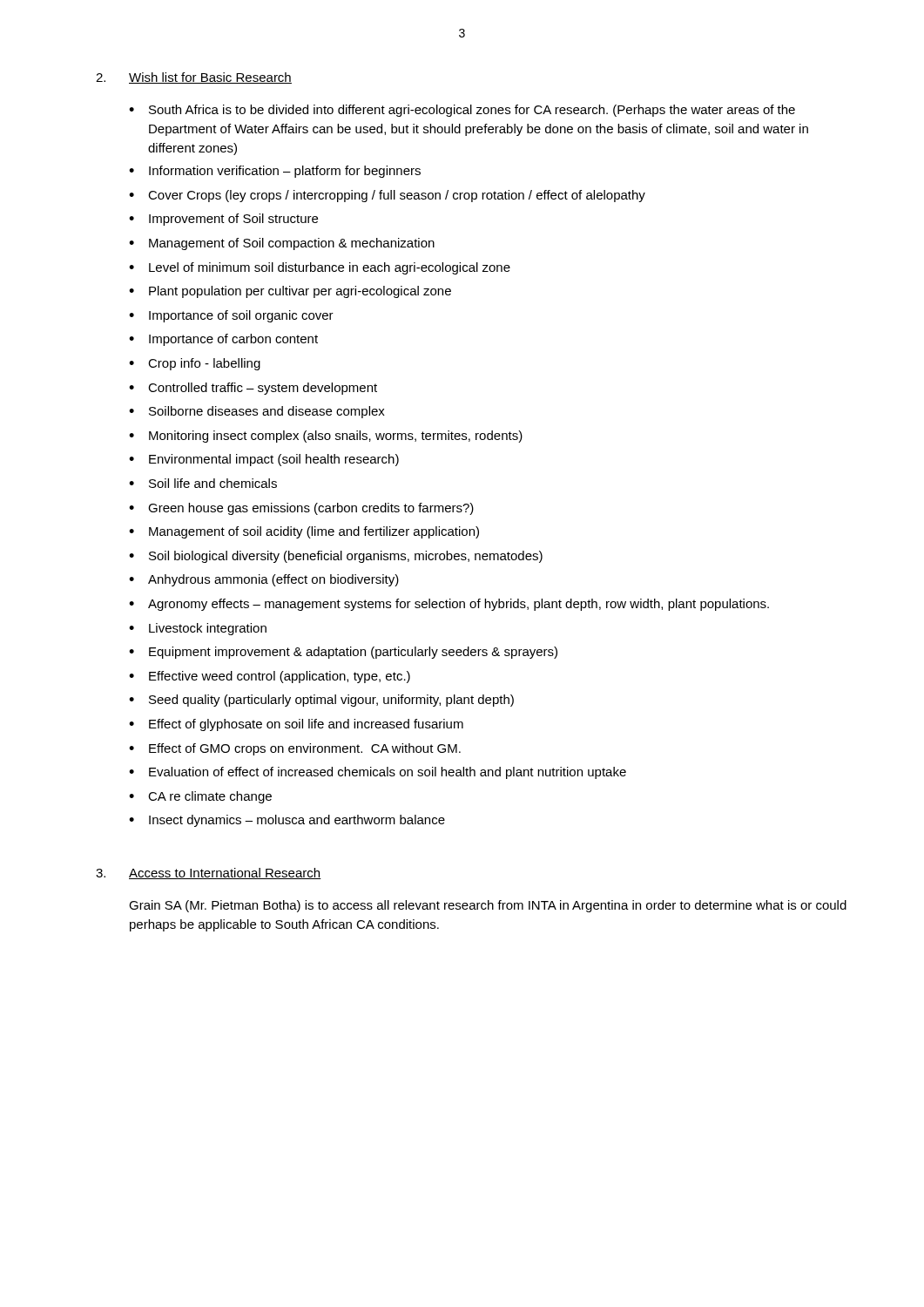This screenshot has height=1307, width=924.
Task: Where does it say "• CA re climate change"?
Action: tap(200, 797)
